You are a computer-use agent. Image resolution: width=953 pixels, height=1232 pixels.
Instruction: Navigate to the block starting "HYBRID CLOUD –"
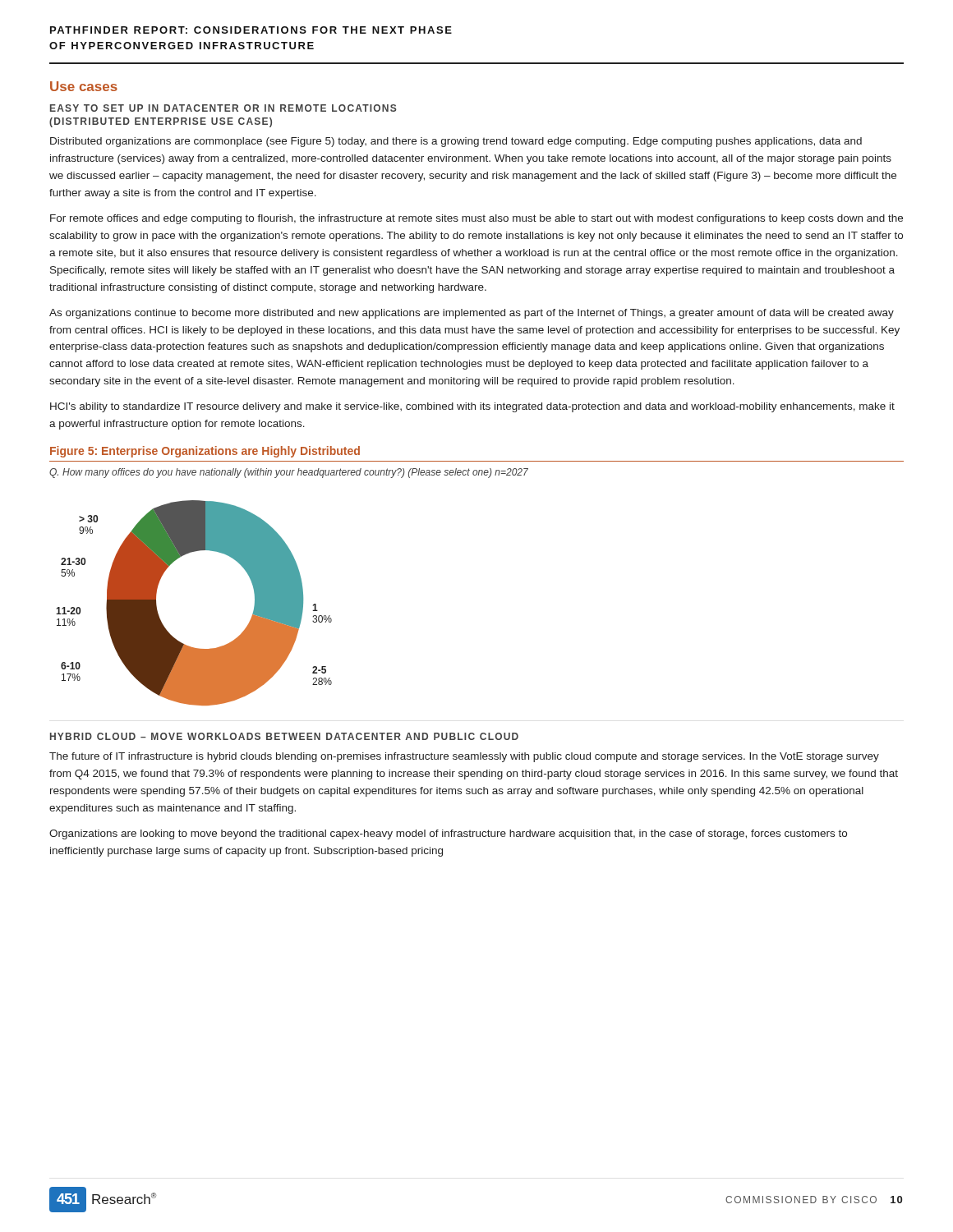tap(284, 737)
